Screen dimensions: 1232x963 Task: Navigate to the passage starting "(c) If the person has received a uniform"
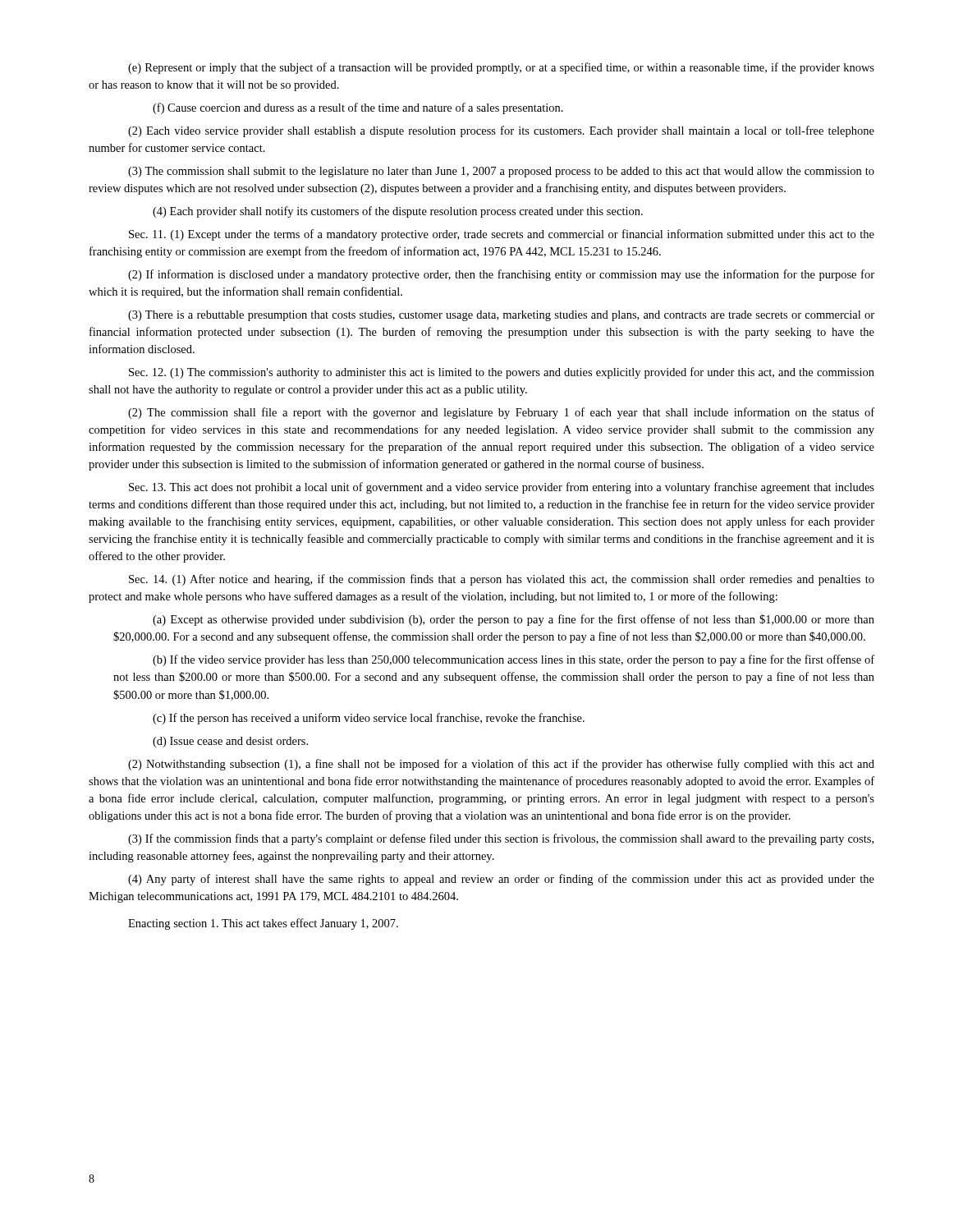click(369, 717)
